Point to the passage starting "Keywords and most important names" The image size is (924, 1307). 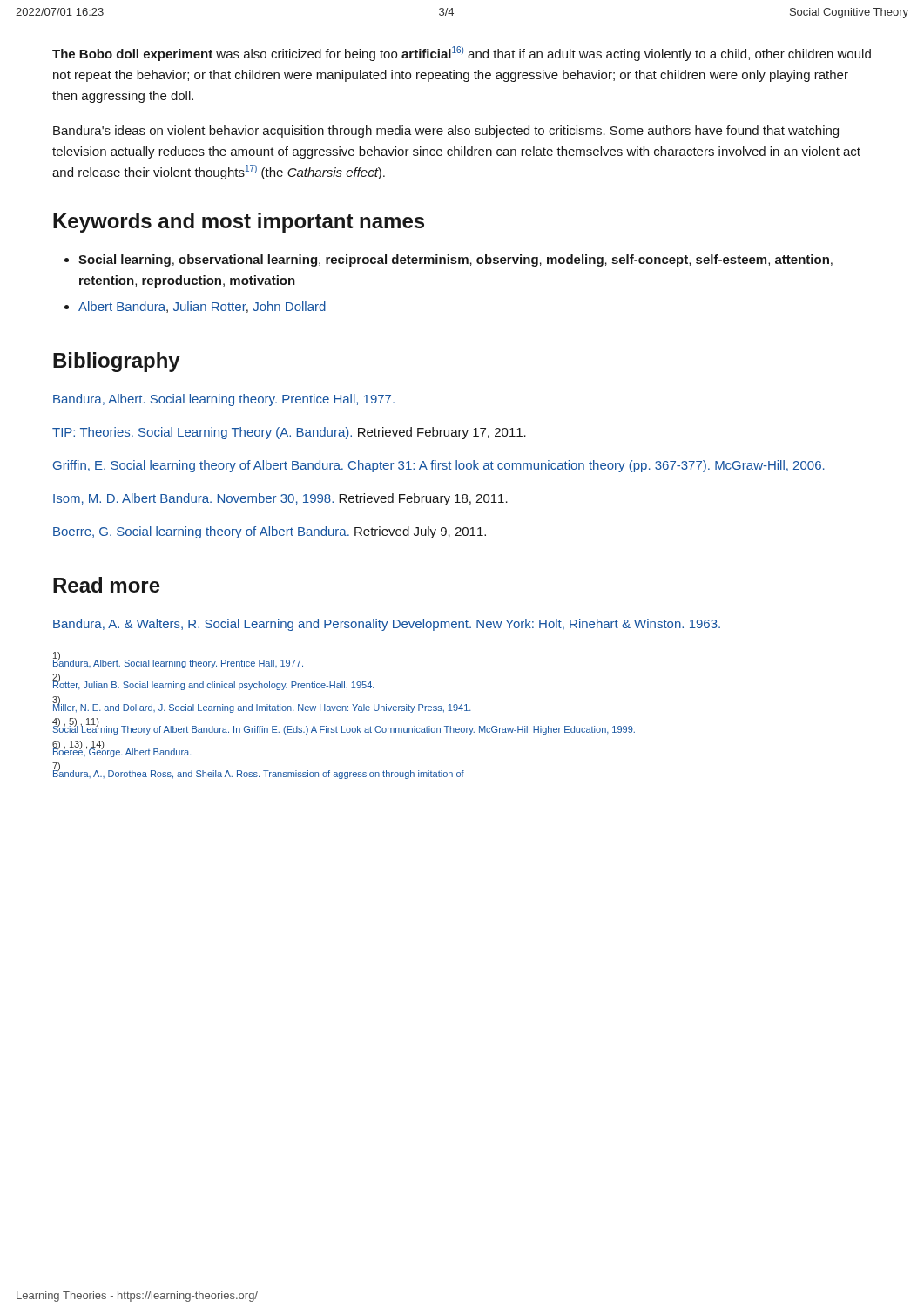239,221
